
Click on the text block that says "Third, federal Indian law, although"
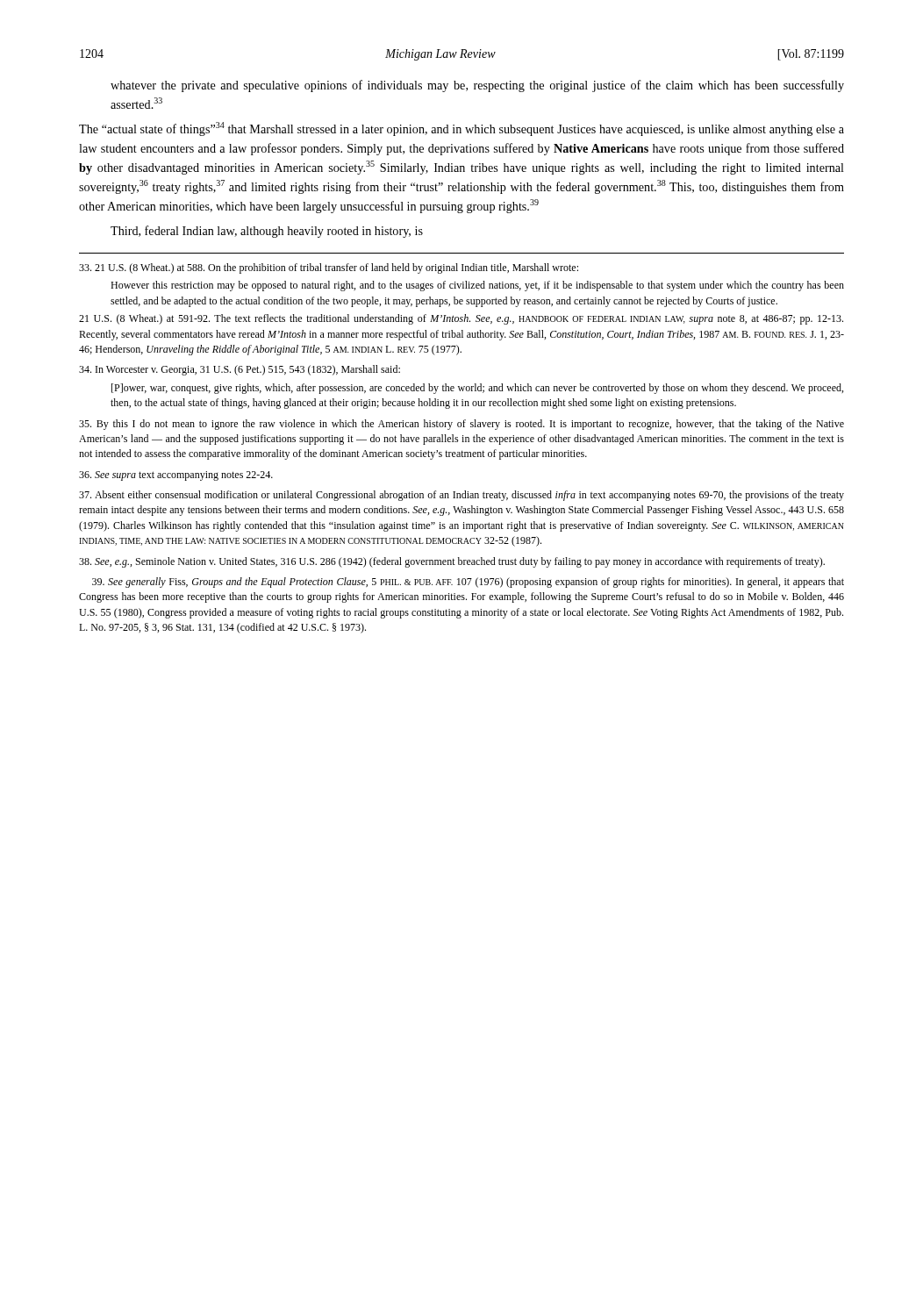[267, 231]
